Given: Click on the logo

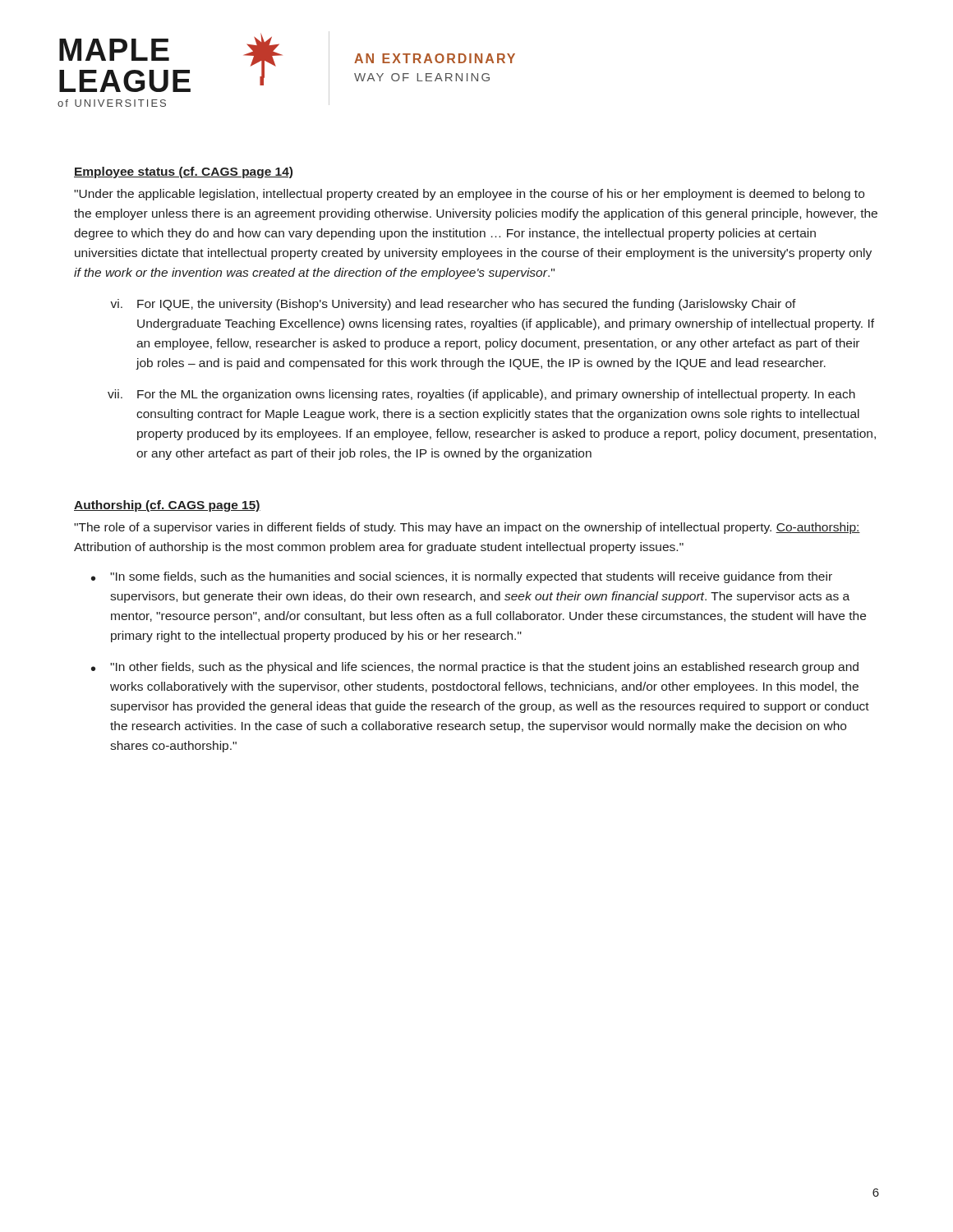Looking at the screenshot, I should coord(283,68).
